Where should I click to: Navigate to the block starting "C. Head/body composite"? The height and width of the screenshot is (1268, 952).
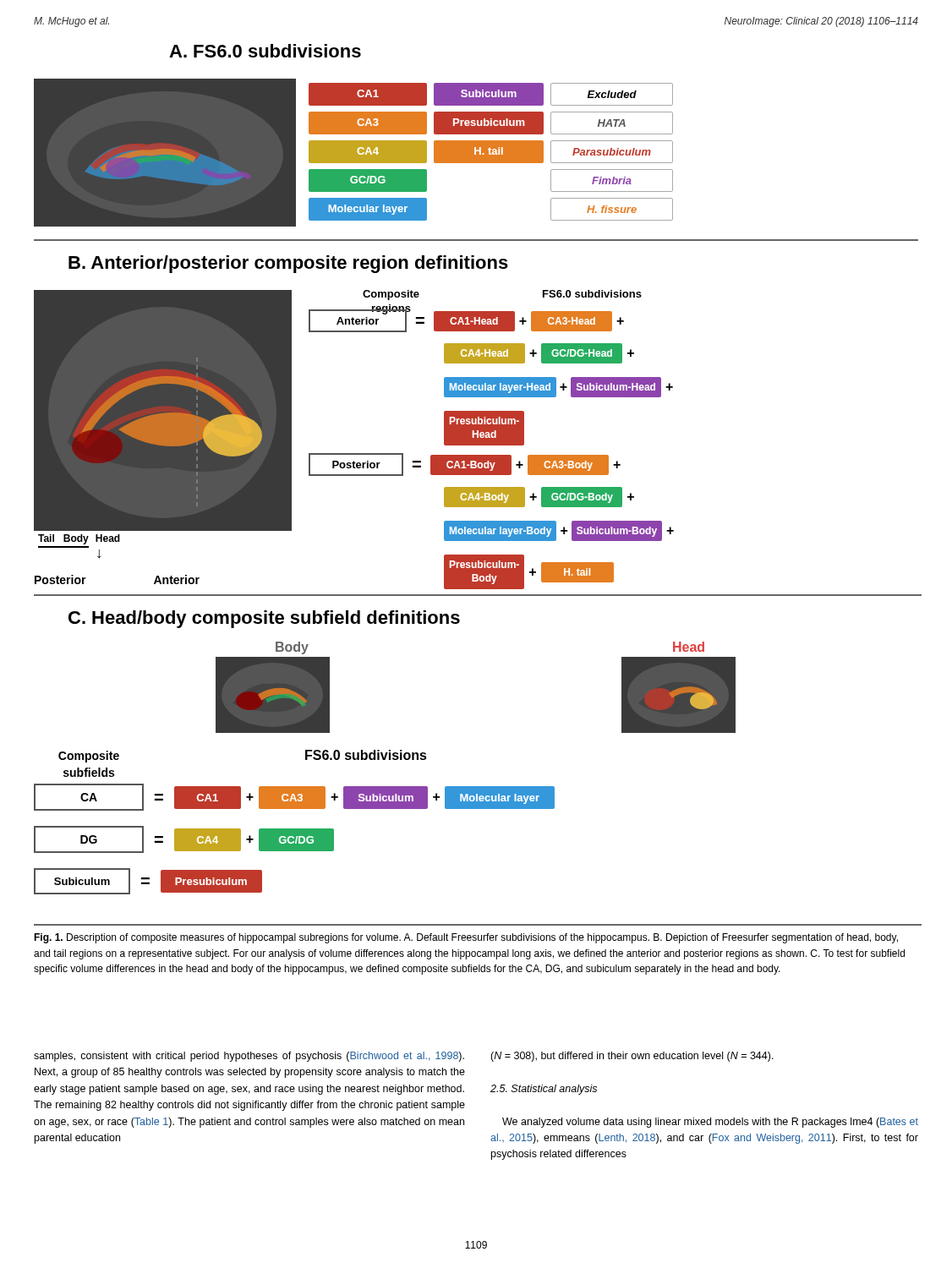tap(264, 618)
